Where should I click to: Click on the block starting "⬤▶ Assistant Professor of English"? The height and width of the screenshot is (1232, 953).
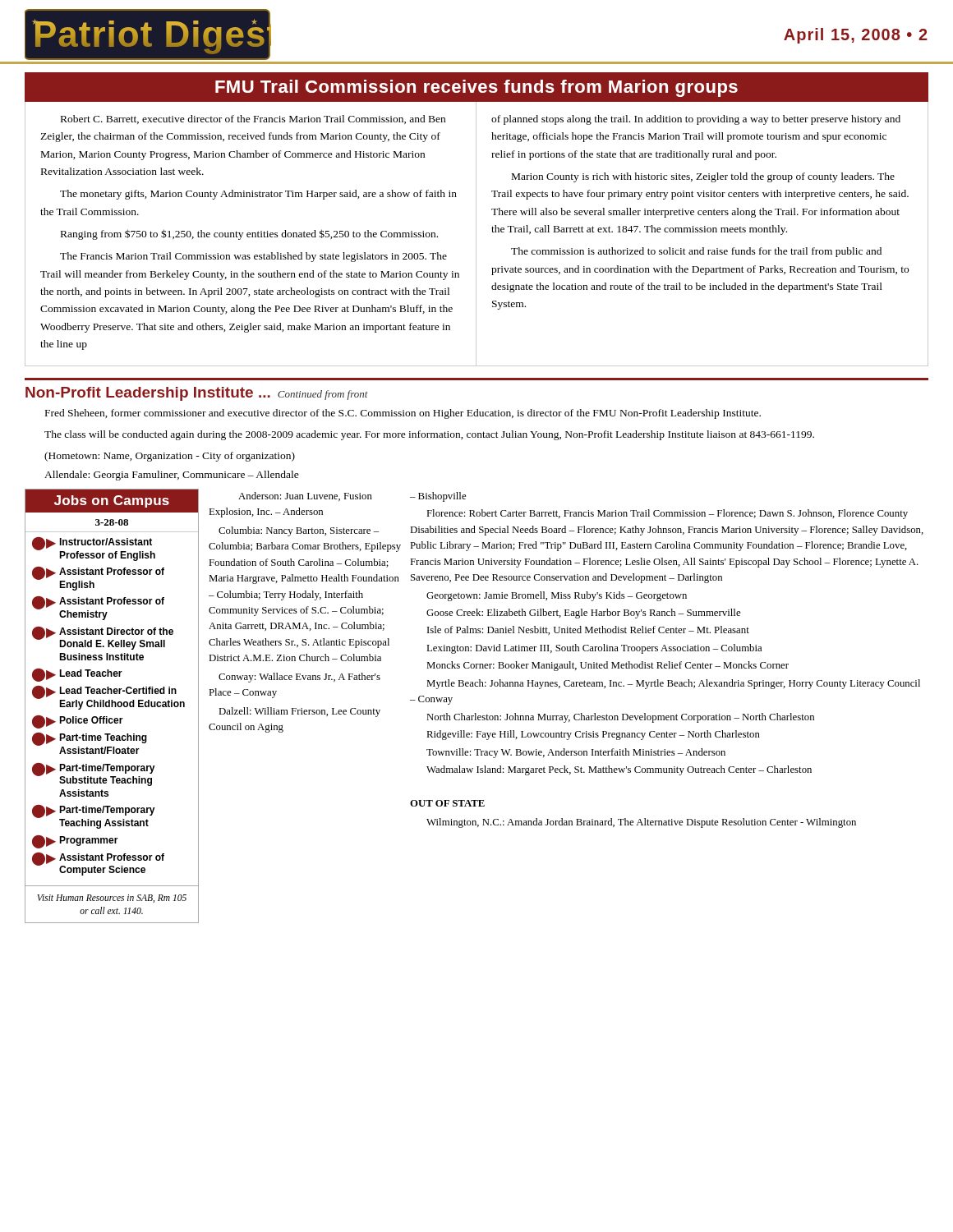(x=112, y=579)
